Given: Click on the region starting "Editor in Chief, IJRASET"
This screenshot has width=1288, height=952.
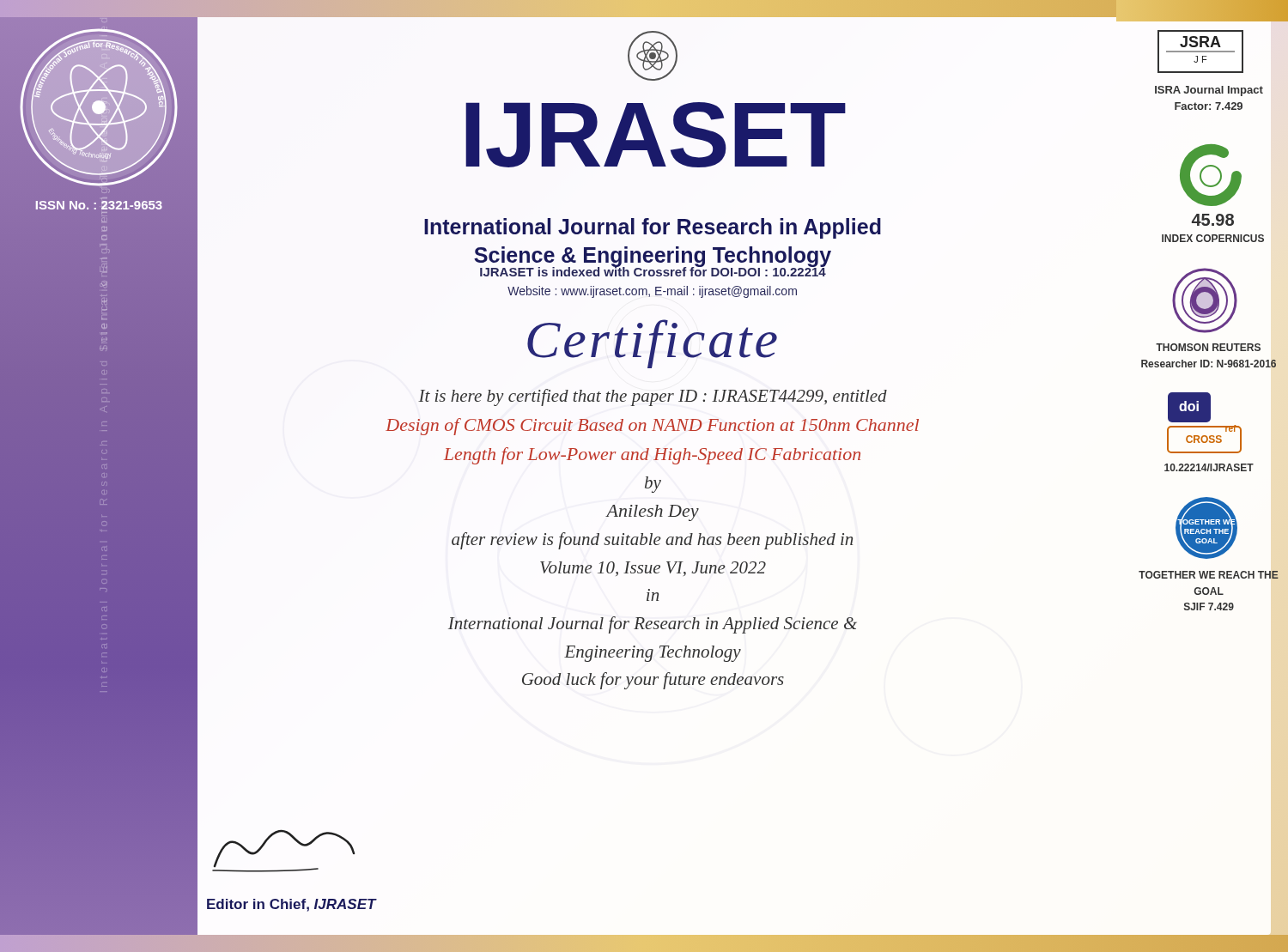Looking at the screenshot, I should 291,904.
